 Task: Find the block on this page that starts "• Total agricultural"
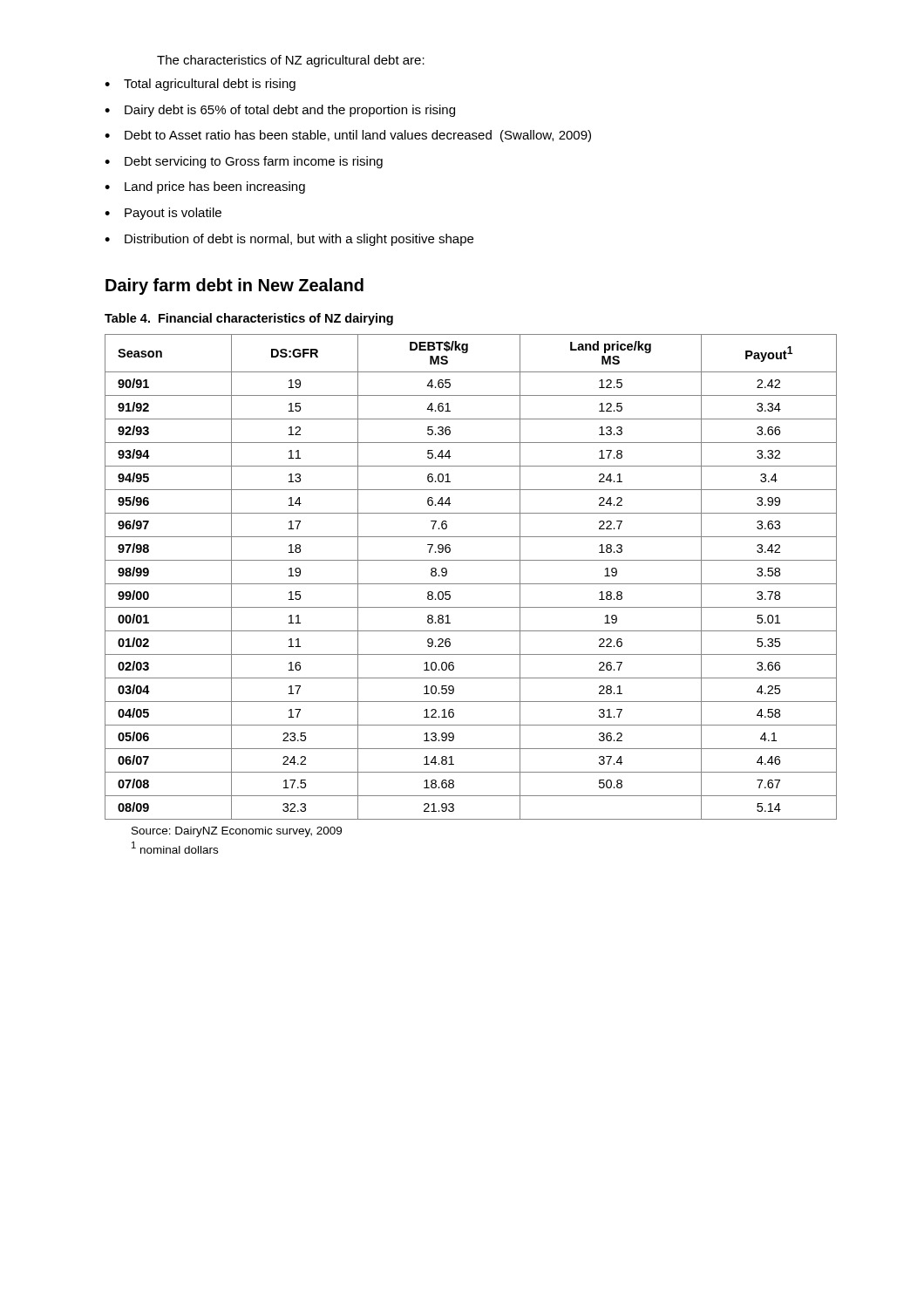point(200,85)
